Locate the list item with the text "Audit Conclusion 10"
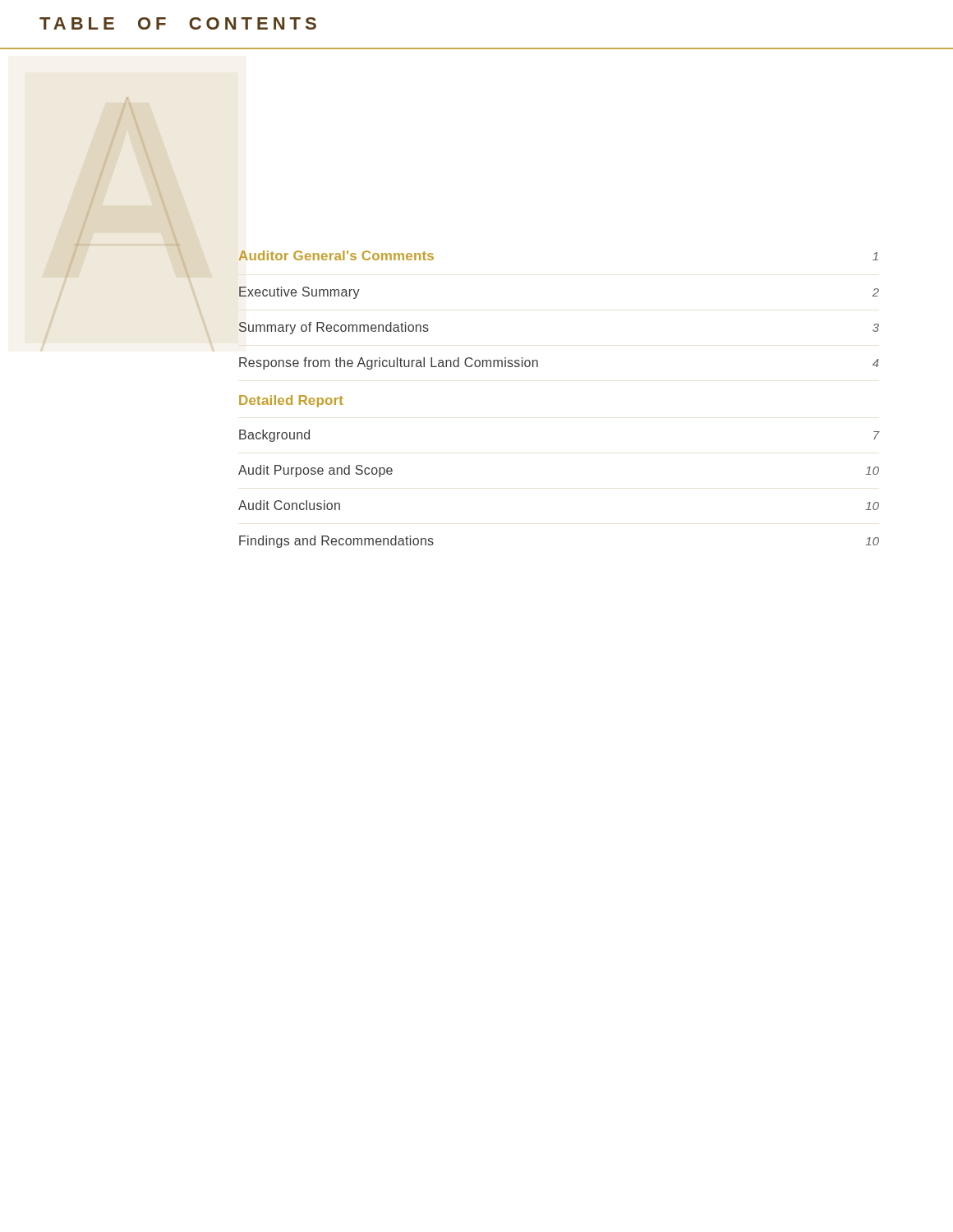This screenshot has height=1232, width=953. [285, 504]
